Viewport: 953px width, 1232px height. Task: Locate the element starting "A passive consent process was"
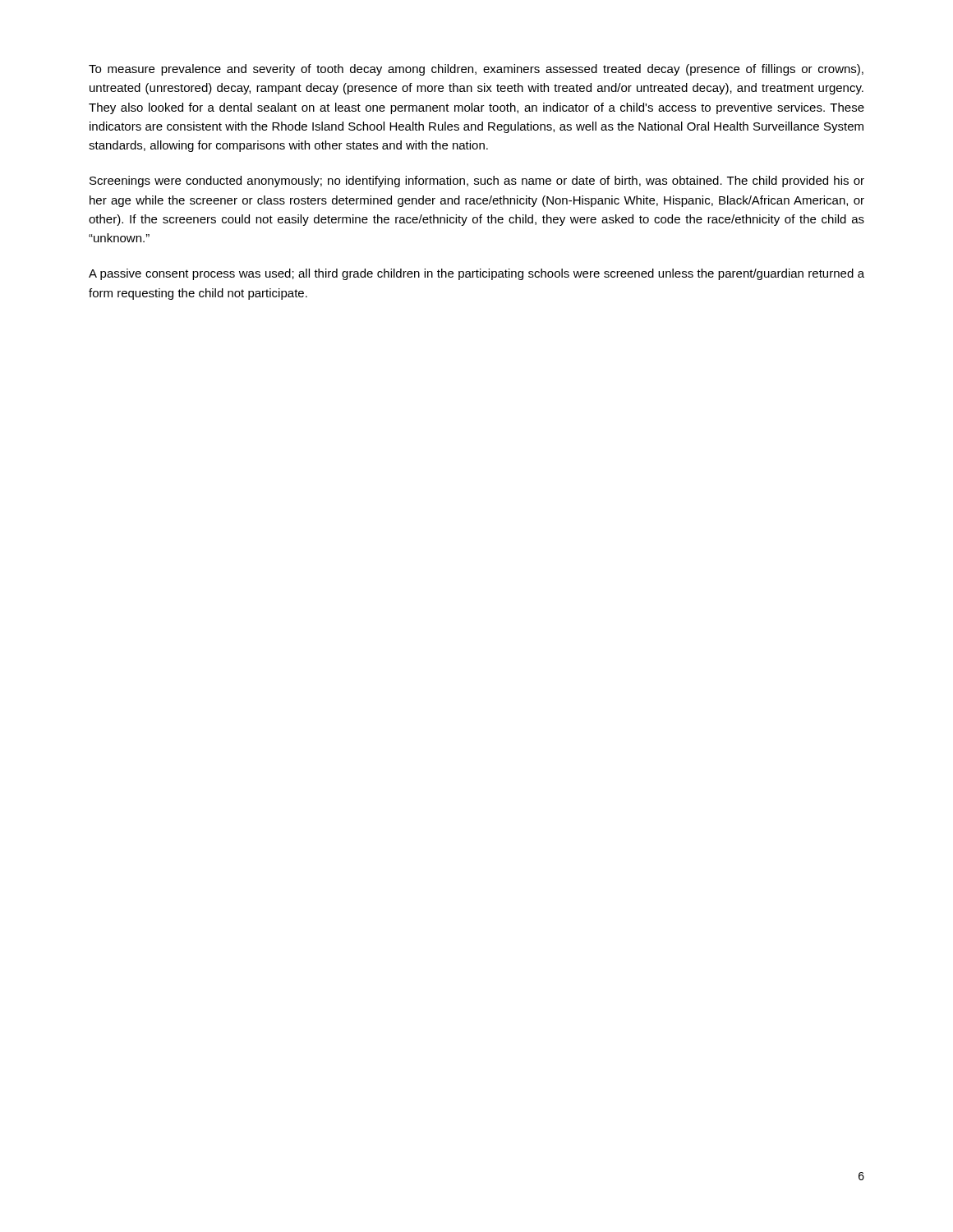pos(476,283)
